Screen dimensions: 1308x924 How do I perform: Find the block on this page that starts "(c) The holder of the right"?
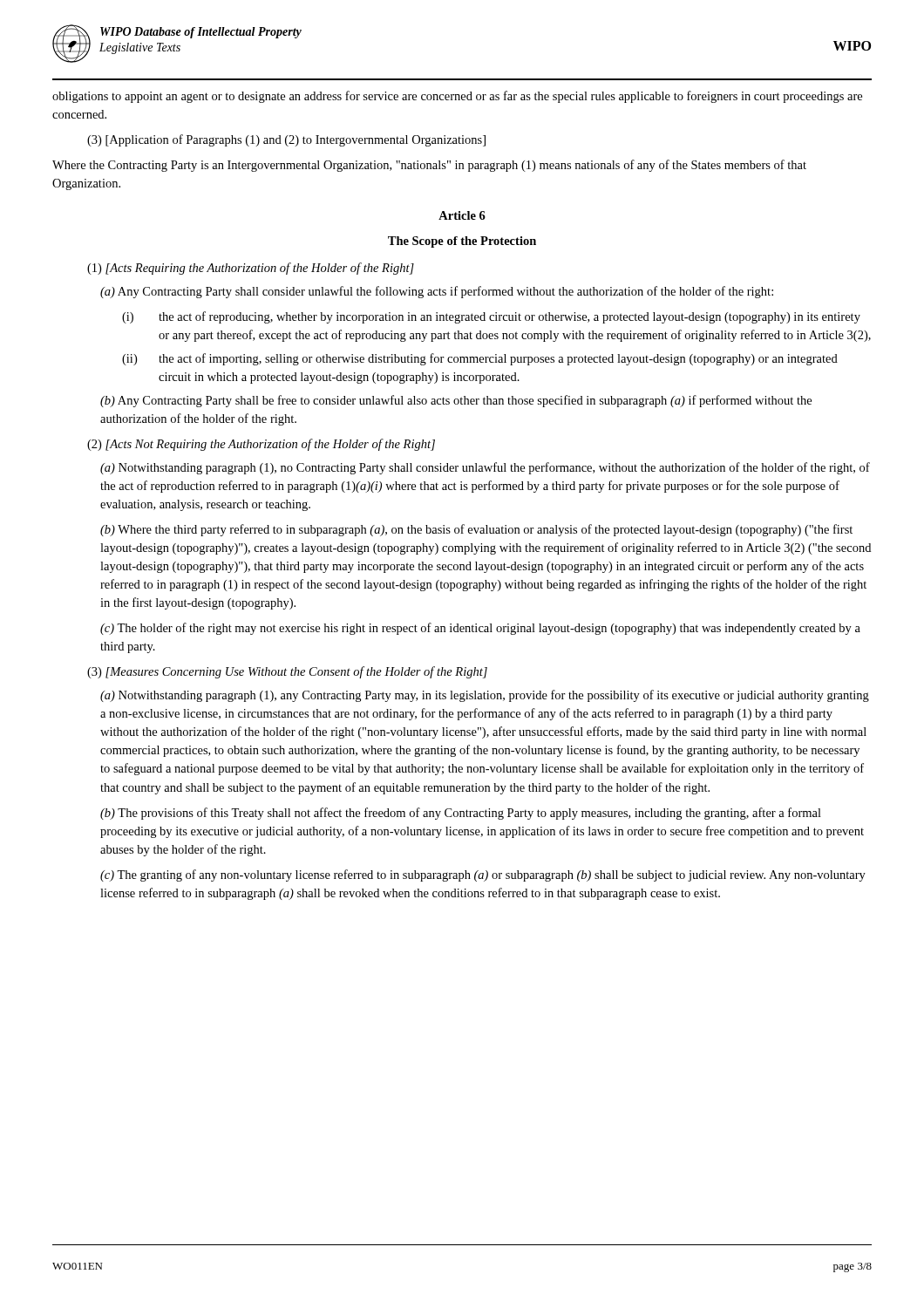486,638
